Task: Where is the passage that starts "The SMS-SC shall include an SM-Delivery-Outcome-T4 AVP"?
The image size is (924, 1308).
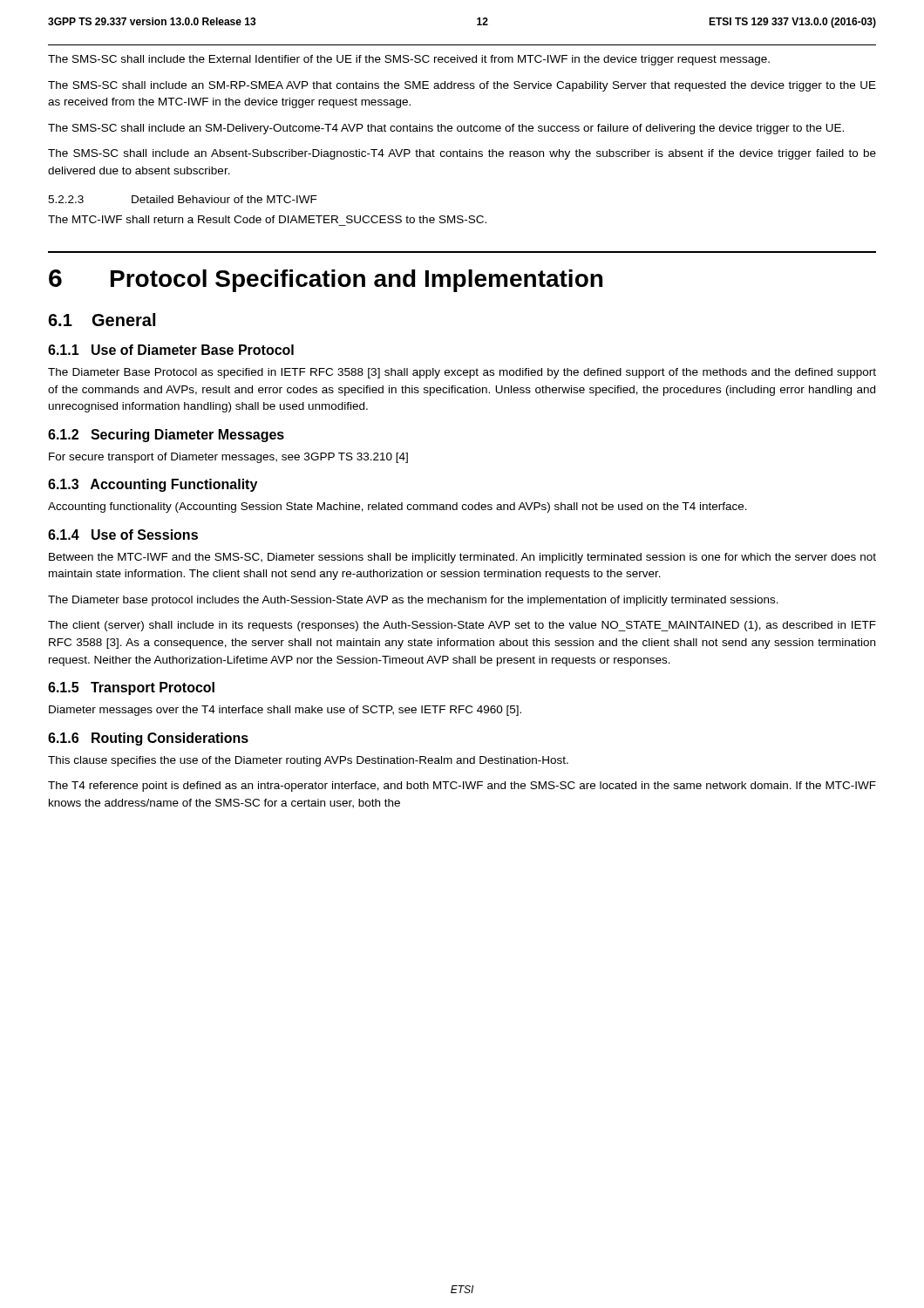Action: coord(446,128)
